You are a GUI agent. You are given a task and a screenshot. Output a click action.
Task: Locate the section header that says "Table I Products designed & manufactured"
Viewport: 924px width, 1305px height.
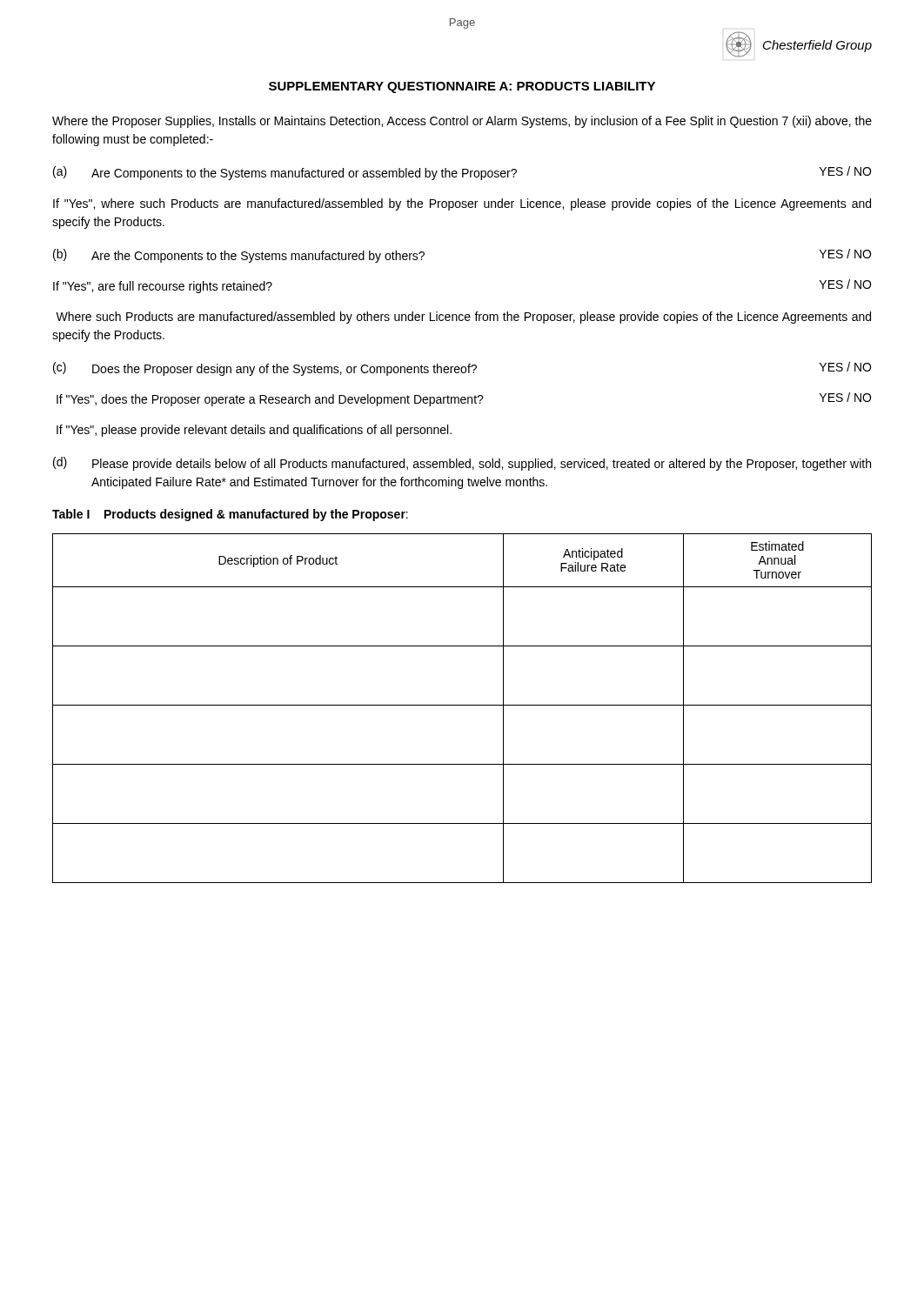pyautogui.click(x=230, y=514)
